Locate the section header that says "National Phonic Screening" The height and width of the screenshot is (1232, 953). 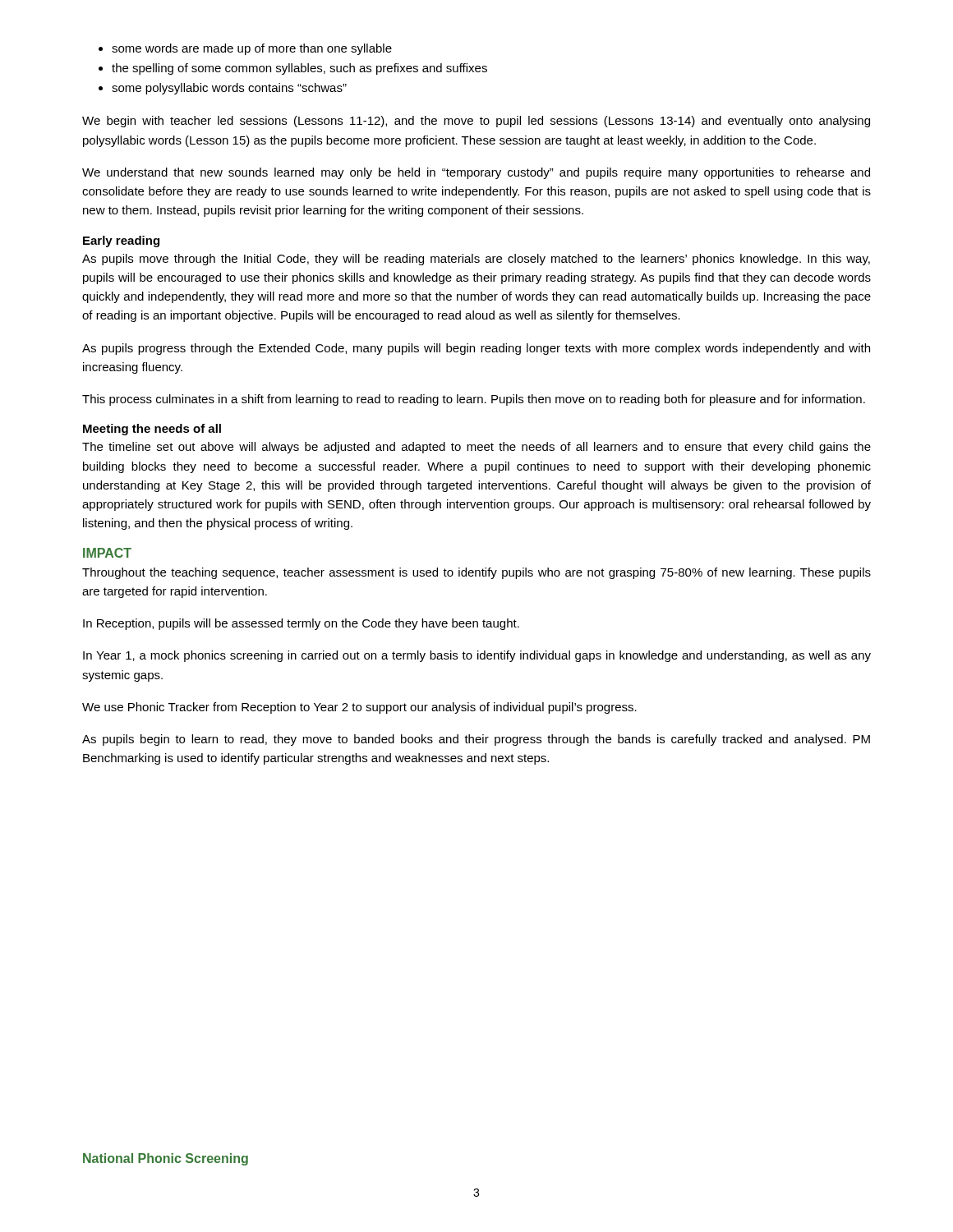pyautogui.click(x=165, y=1159)
